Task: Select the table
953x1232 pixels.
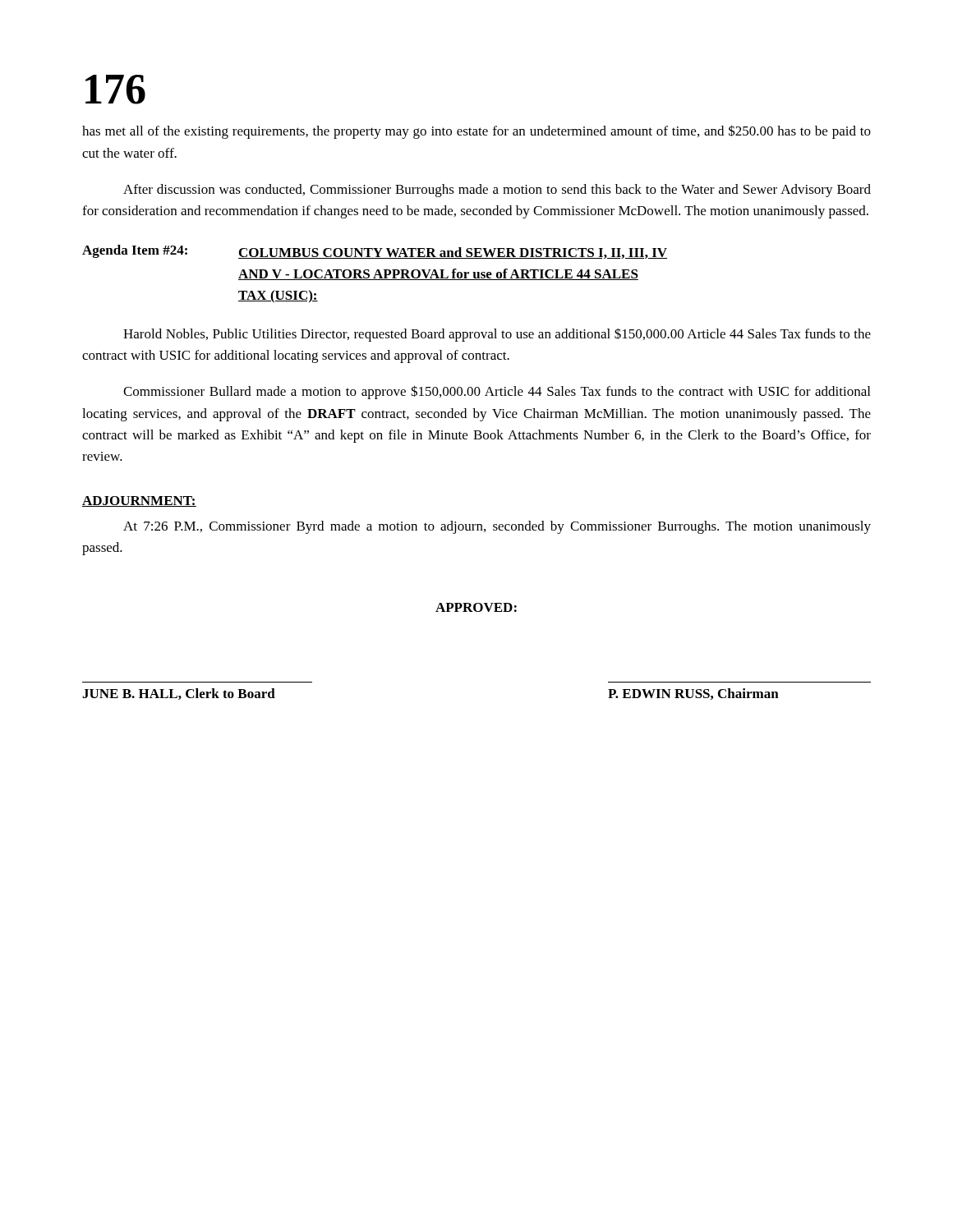Action: (x=476, y=274)
